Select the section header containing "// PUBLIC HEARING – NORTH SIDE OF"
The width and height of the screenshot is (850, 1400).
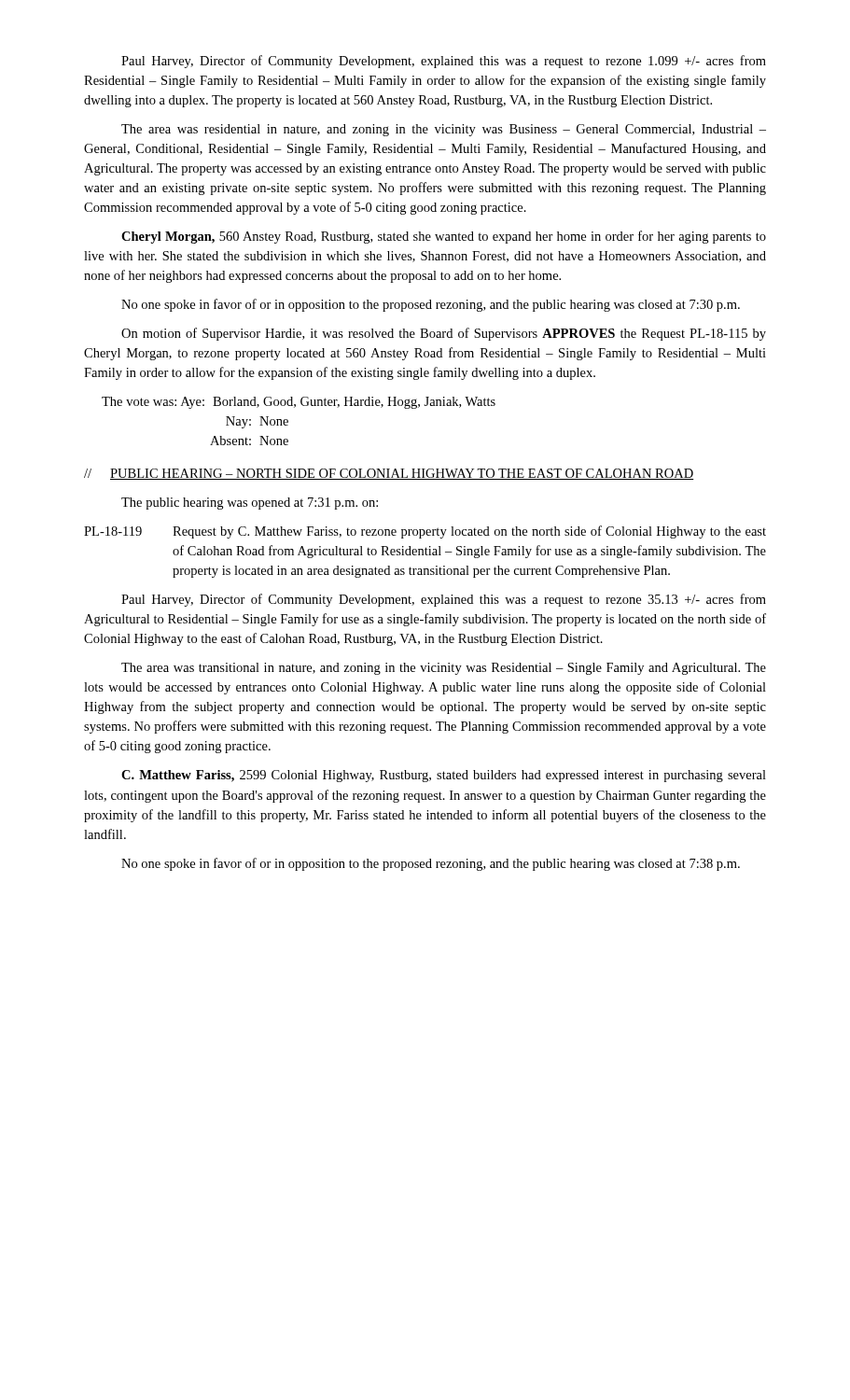[x=425, y=474]
